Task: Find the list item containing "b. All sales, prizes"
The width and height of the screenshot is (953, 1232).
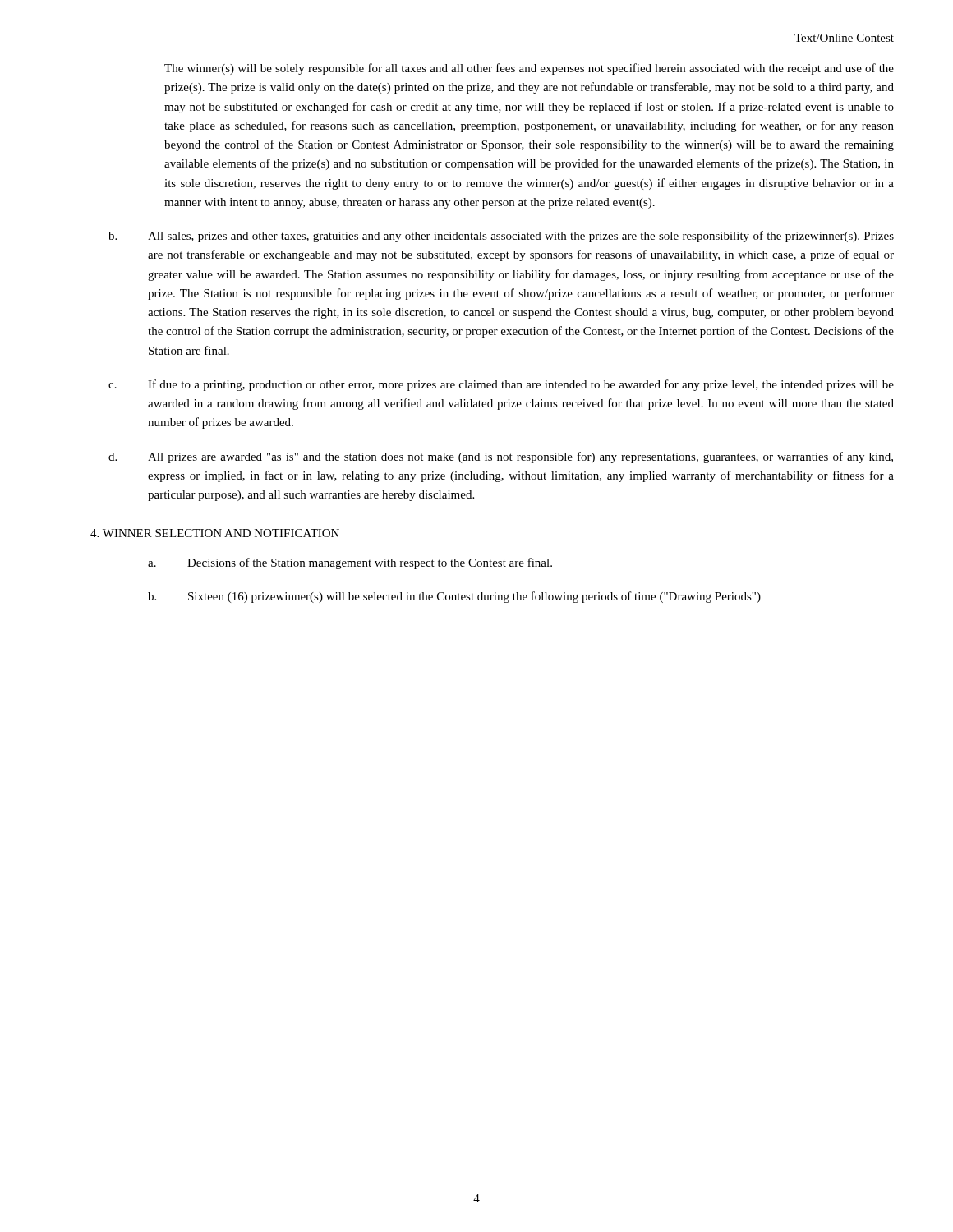Action: tap(492, 294)
